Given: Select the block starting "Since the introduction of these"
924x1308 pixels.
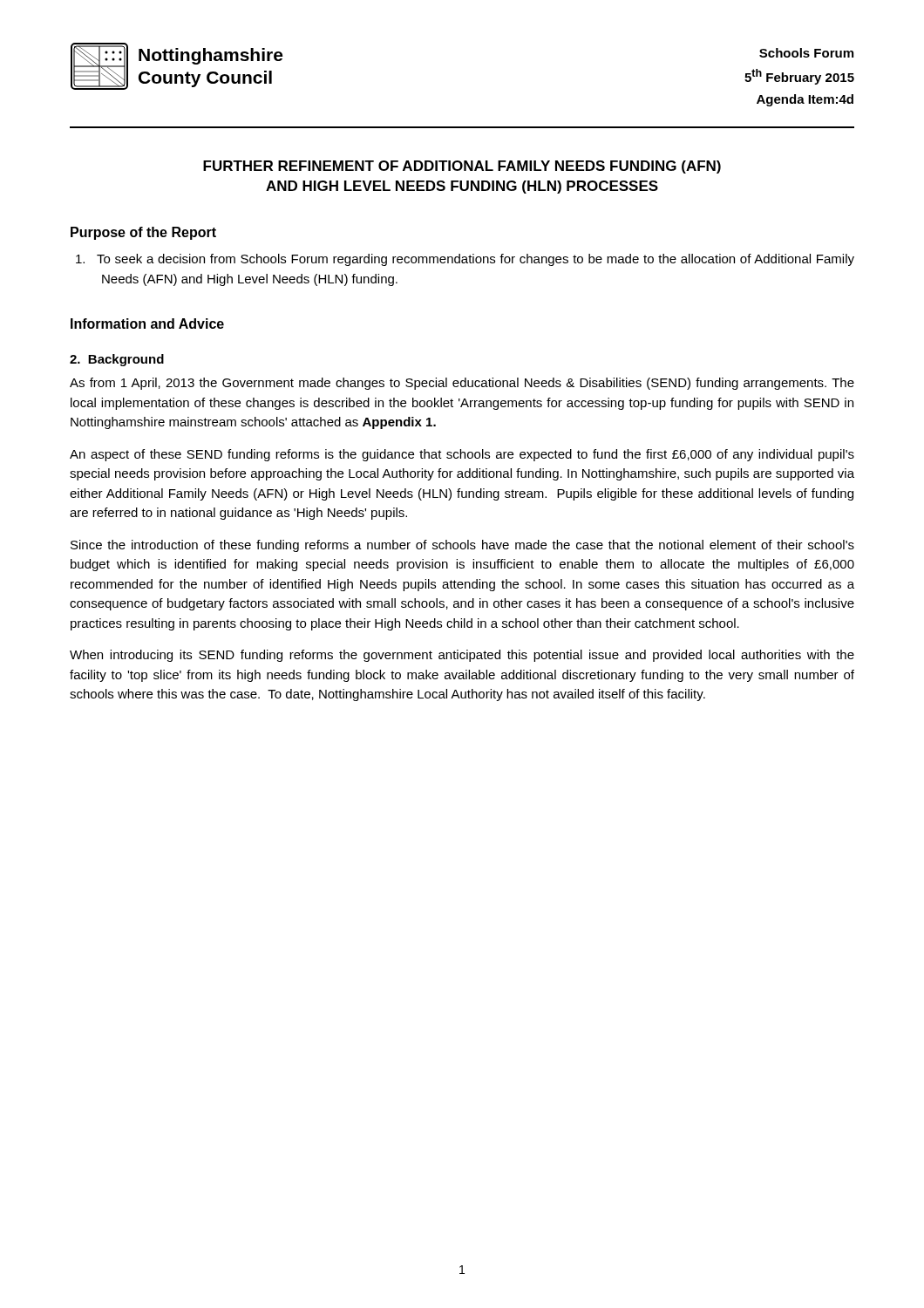Looking at the screenshot, I should [462, 583].
